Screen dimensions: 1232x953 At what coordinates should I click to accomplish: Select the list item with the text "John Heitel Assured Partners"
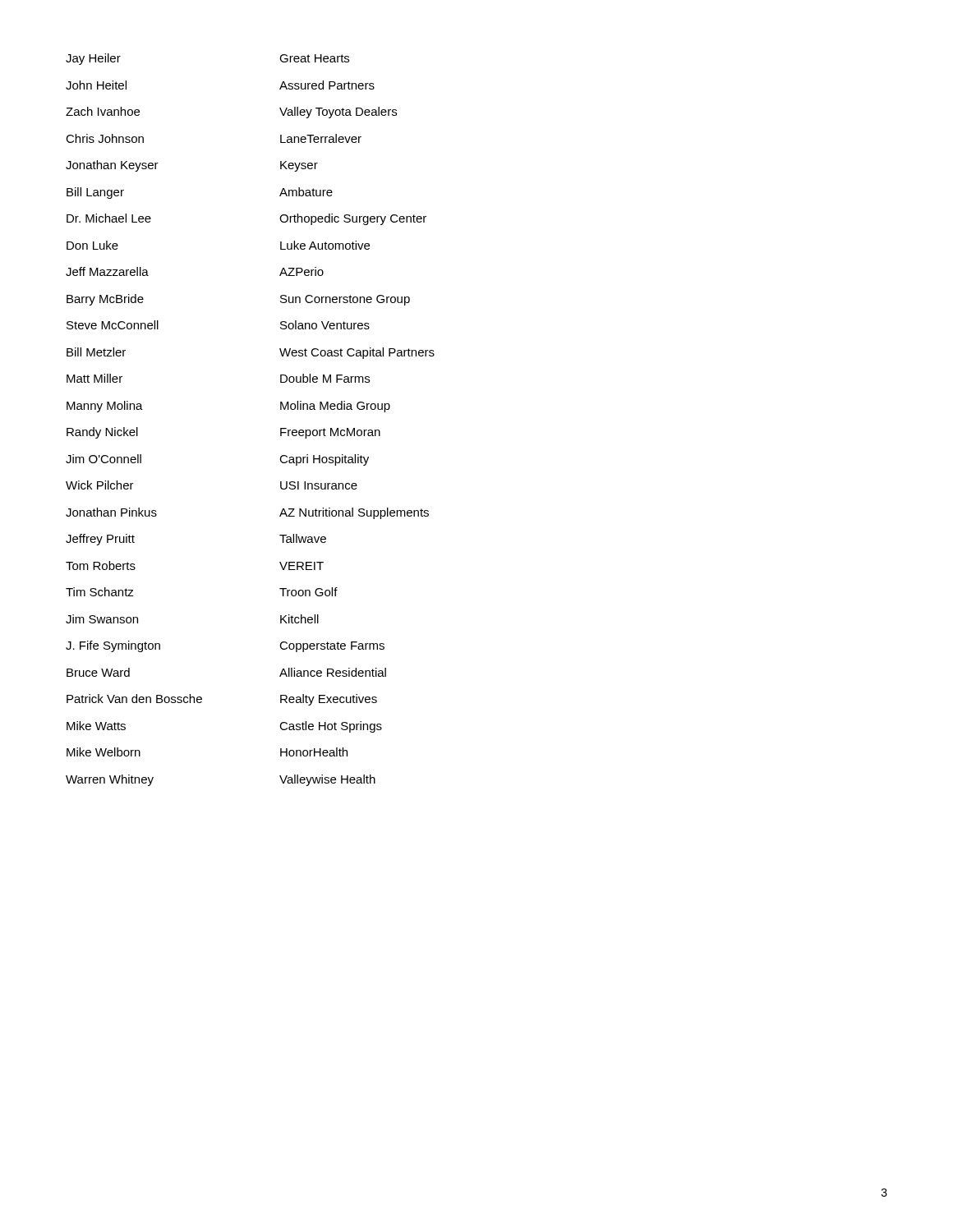pos(101,85)
